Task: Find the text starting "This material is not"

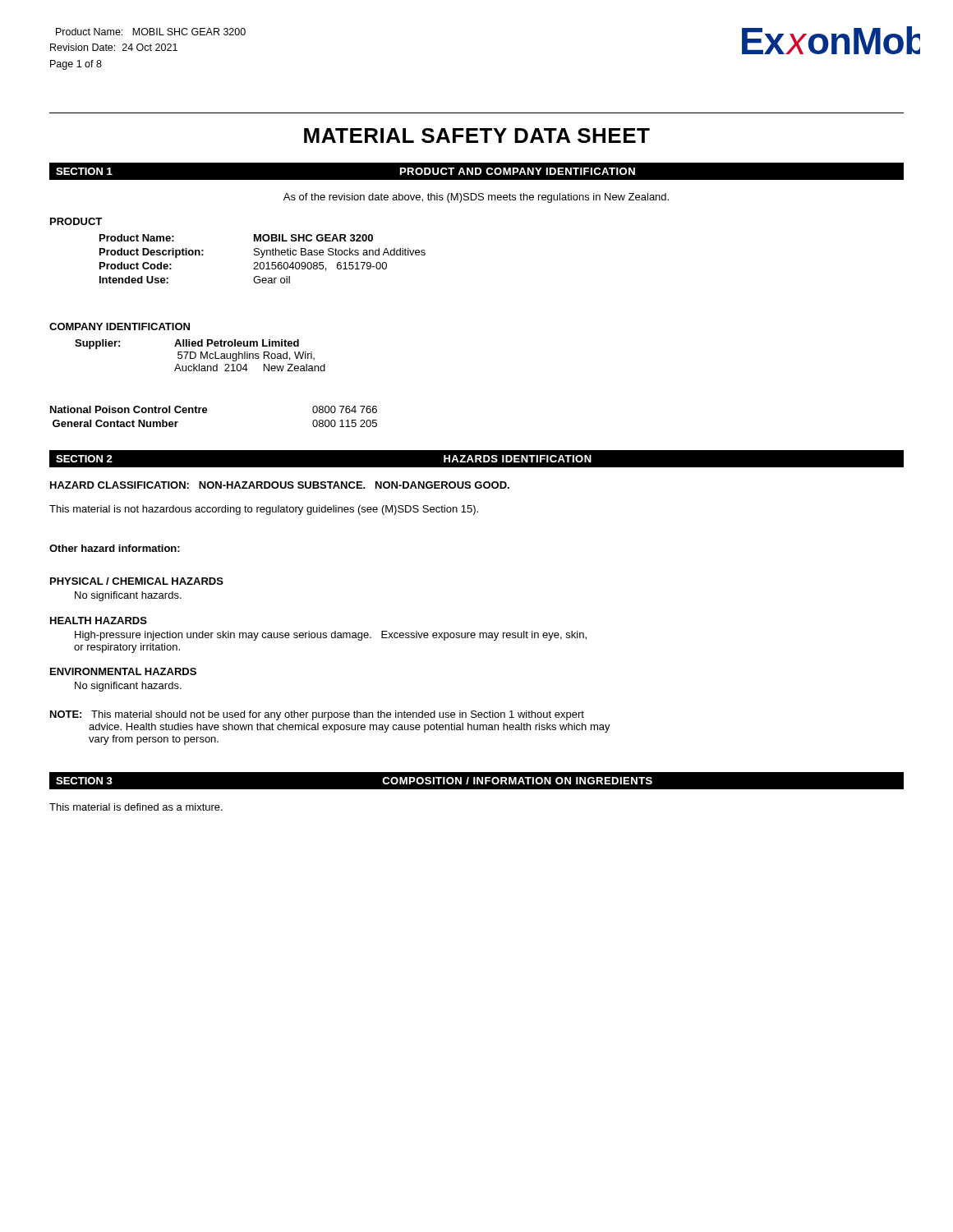Action: point(264,509)
